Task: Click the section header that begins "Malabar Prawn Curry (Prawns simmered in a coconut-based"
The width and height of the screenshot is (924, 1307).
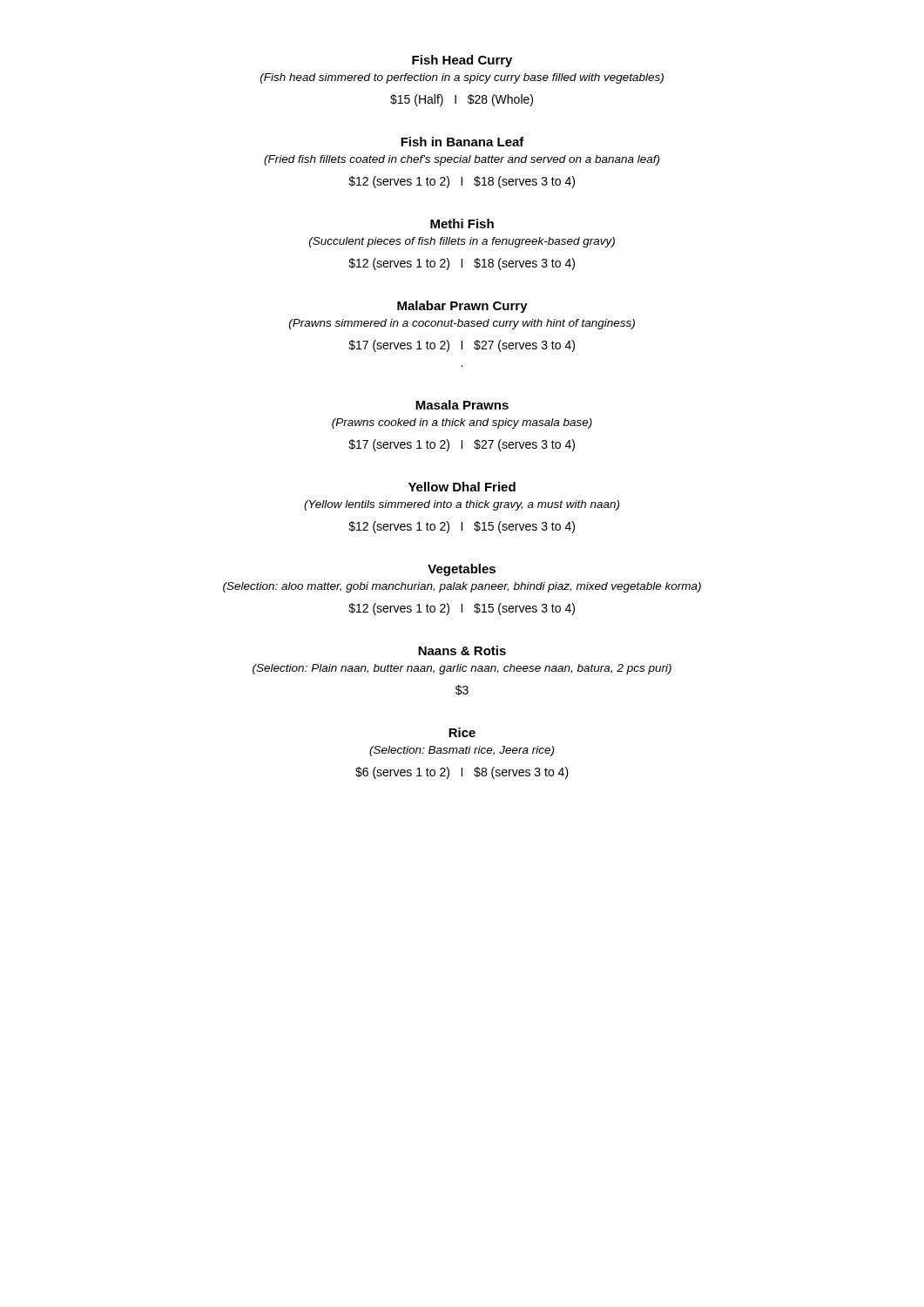Action: 462,334
